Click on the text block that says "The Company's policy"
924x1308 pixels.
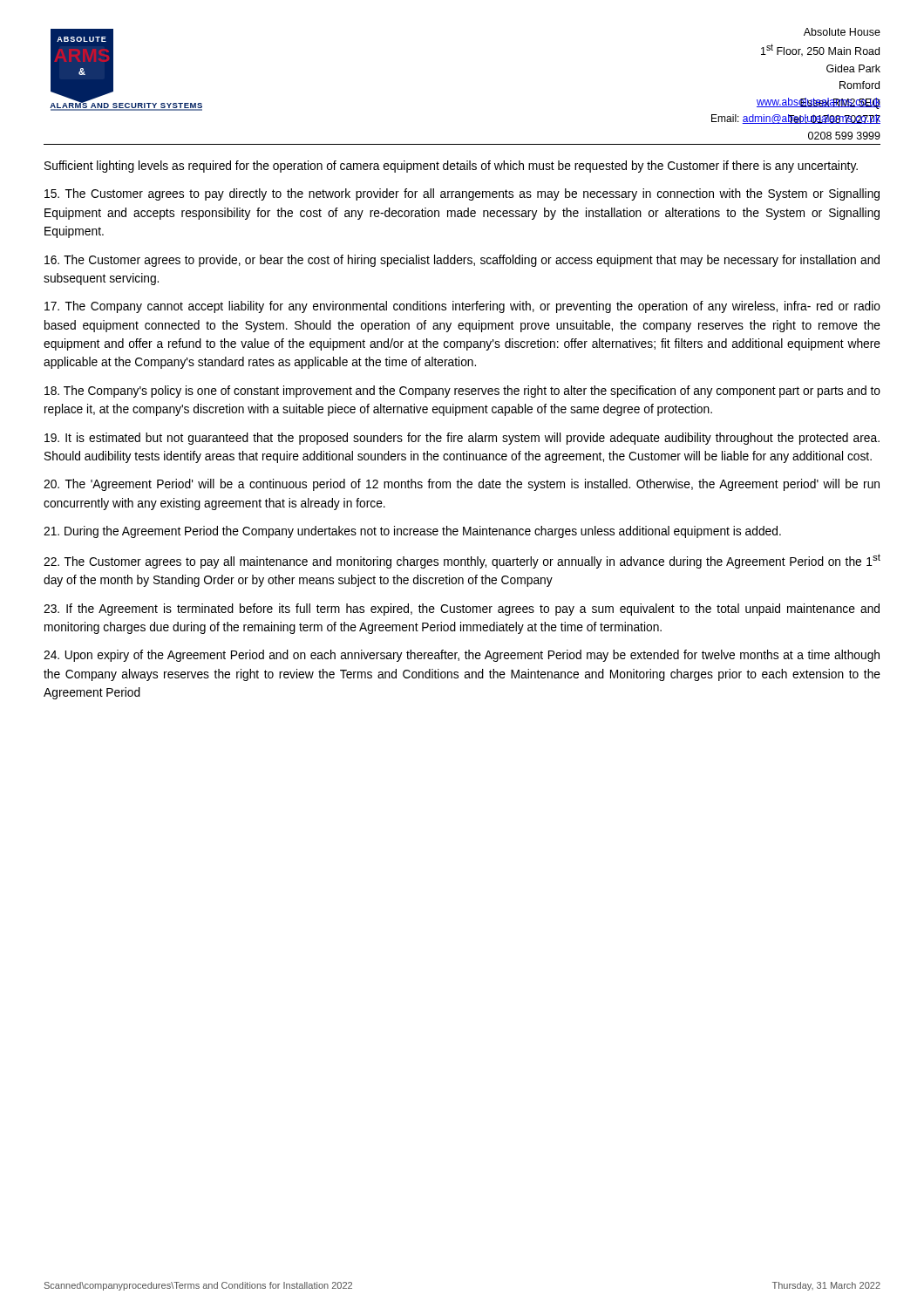pyautogui.click(x=462, y=400)
